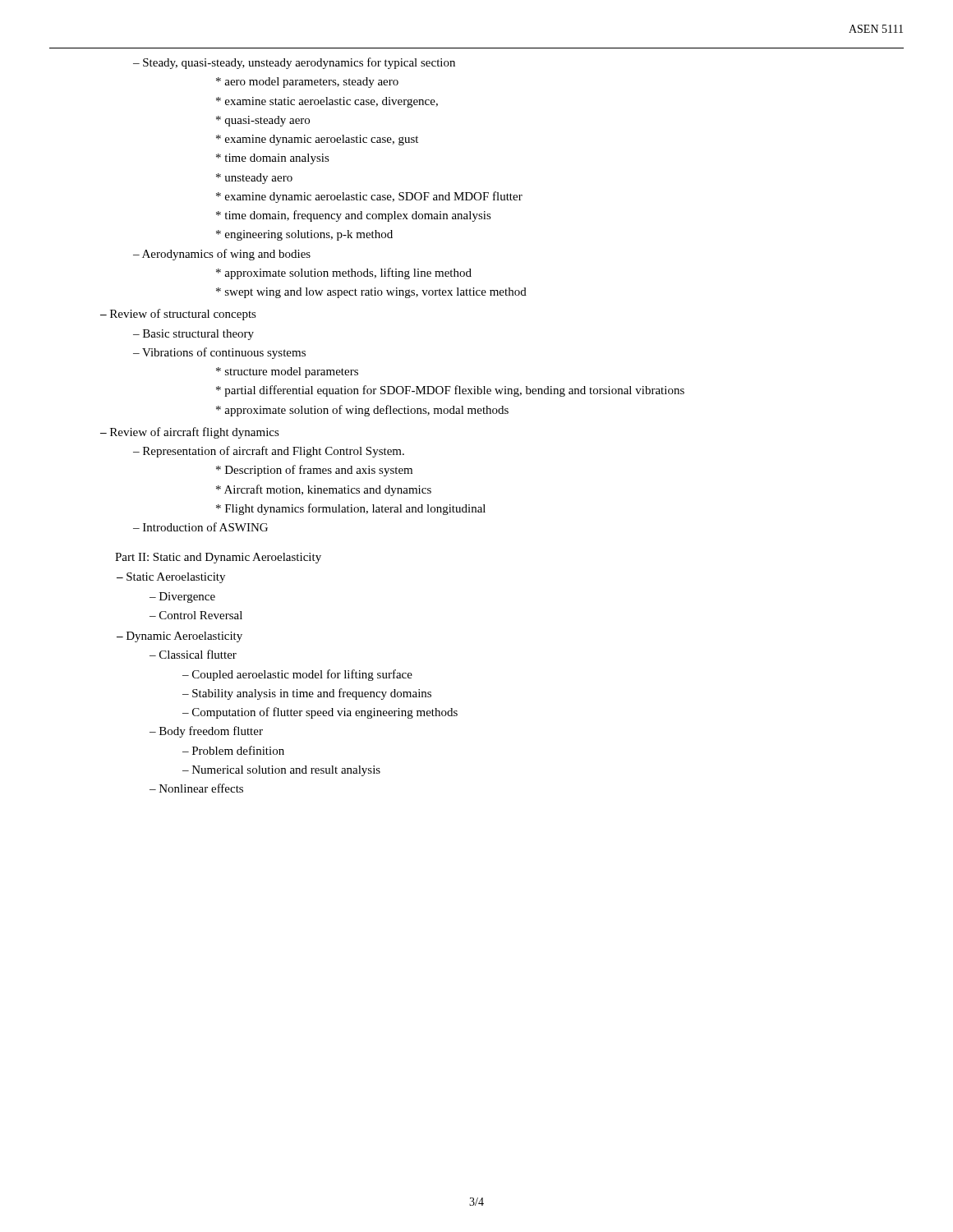Where does it say "– Vibrations of continuous systems"?

(220, 352)
